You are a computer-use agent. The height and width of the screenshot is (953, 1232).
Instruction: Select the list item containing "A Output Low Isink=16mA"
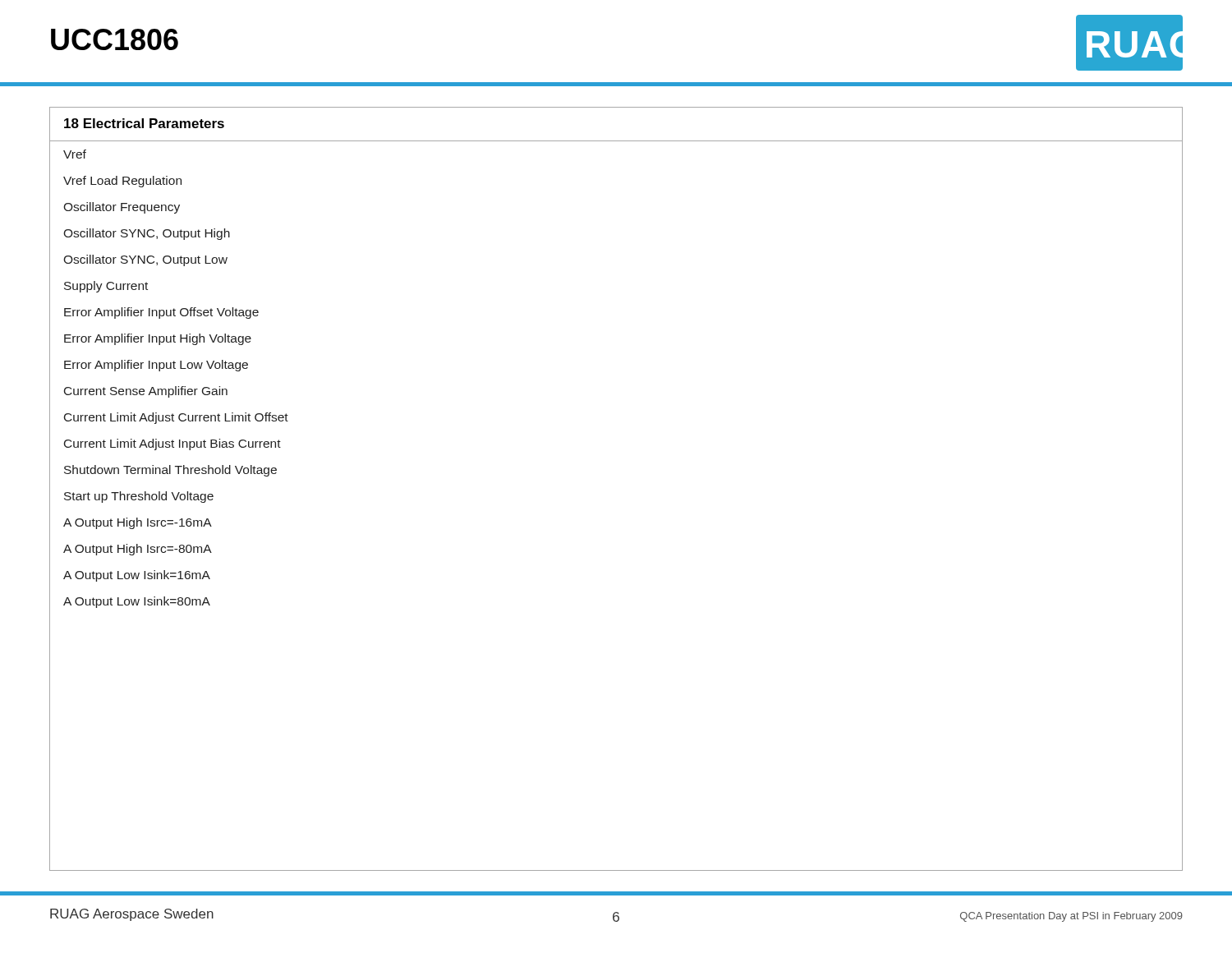(137, 575)
